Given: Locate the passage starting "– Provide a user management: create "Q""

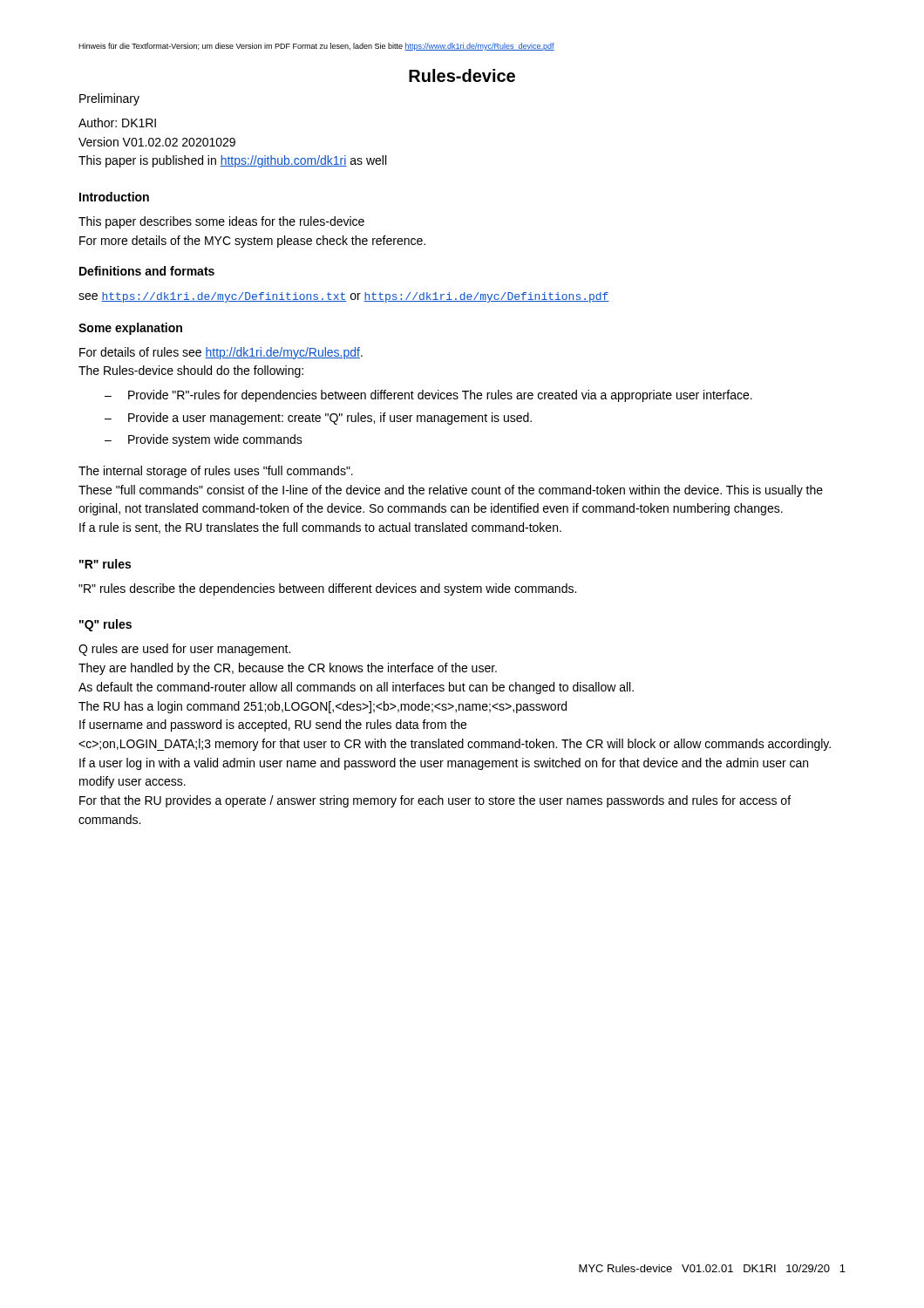Looking at the screenshot, I should click(475, 418).
